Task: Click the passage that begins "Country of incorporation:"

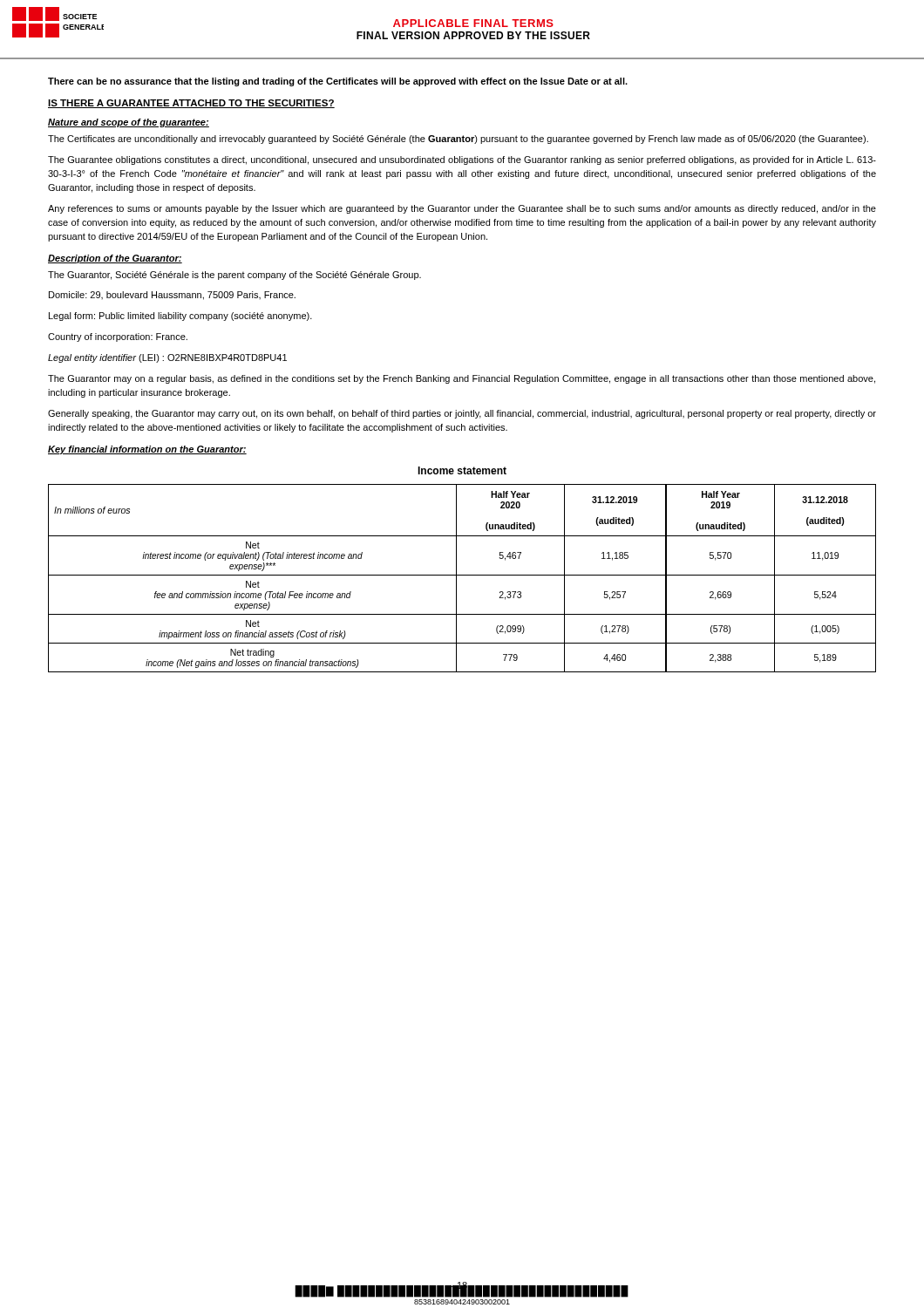Action: (118, 337)
